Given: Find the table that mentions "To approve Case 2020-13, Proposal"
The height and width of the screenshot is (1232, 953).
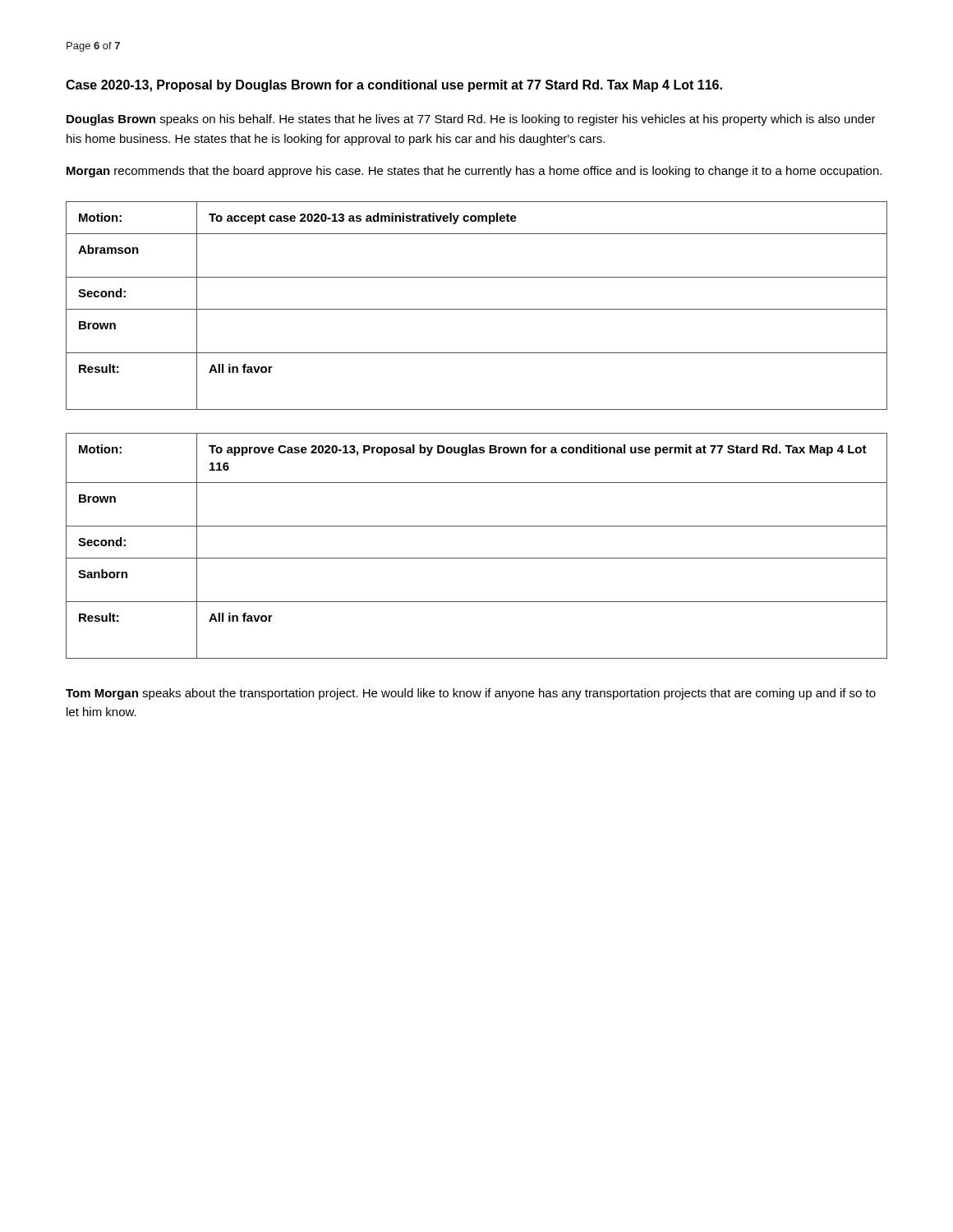Looking at the screenshot, I should click(476, 546).
